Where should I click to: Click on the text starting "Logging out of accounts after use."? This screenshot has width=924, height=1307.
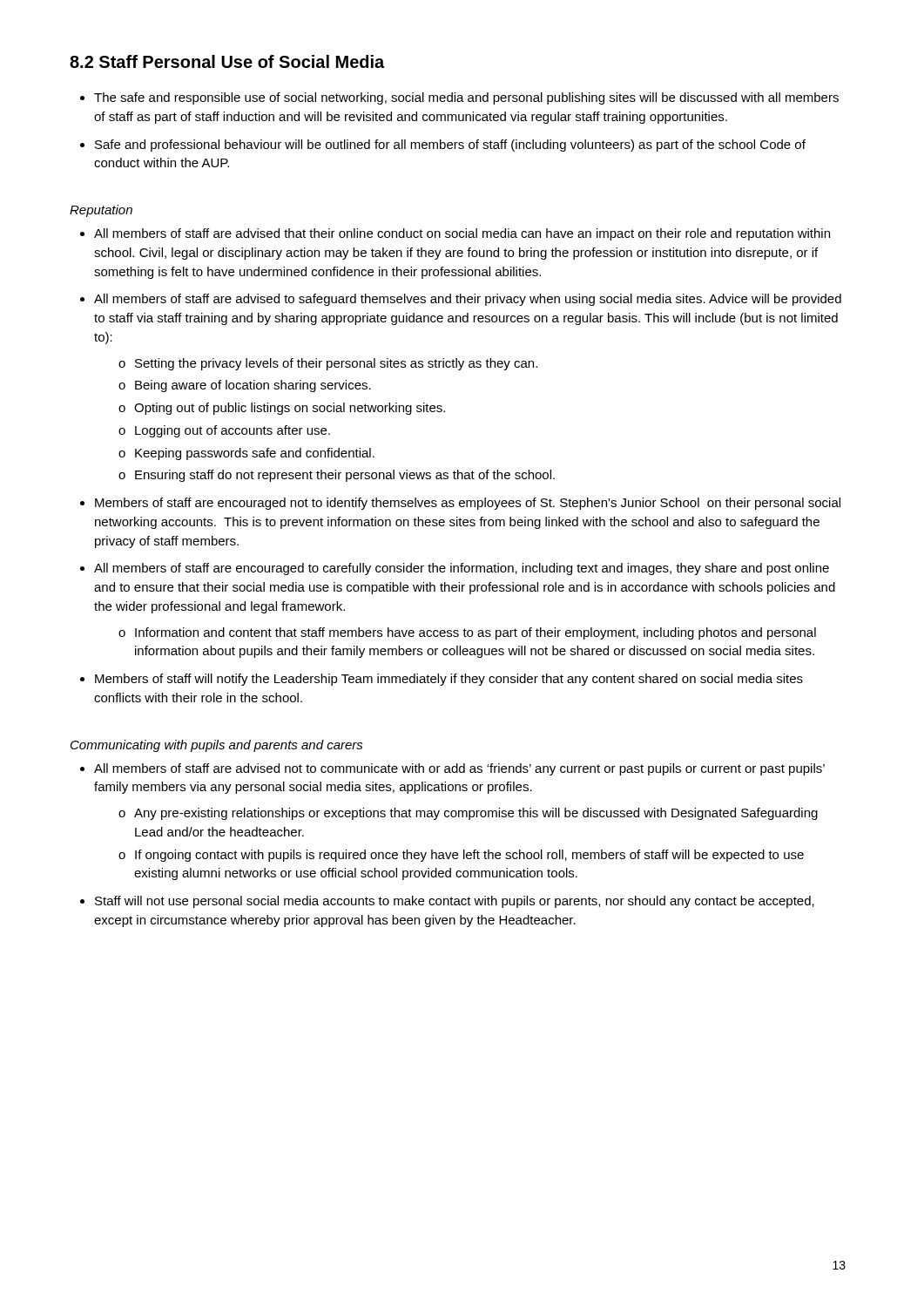pos(233,430)
